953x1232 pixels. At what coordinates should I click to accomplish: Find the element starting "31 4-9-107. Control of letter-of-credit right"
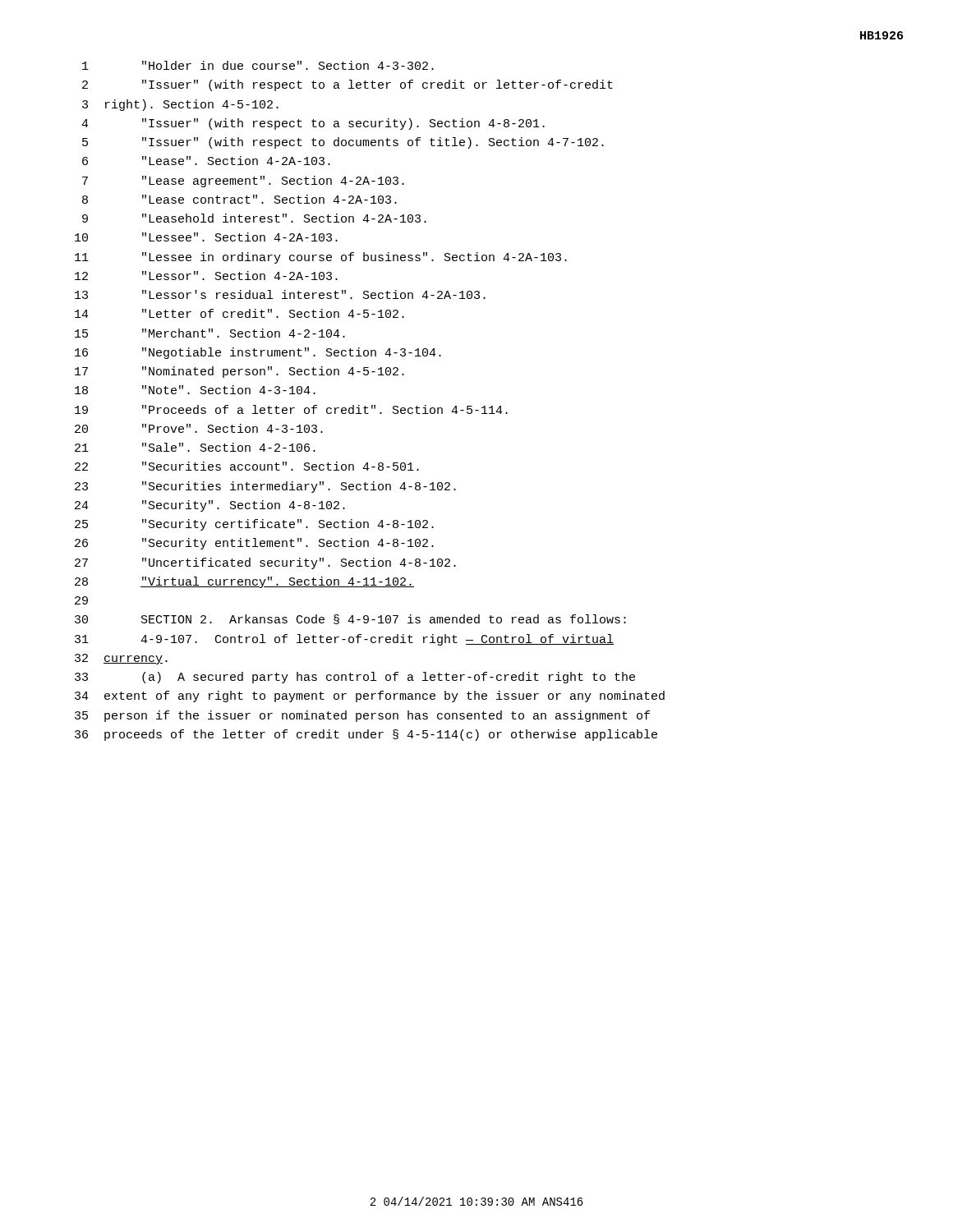coord(332,640)
